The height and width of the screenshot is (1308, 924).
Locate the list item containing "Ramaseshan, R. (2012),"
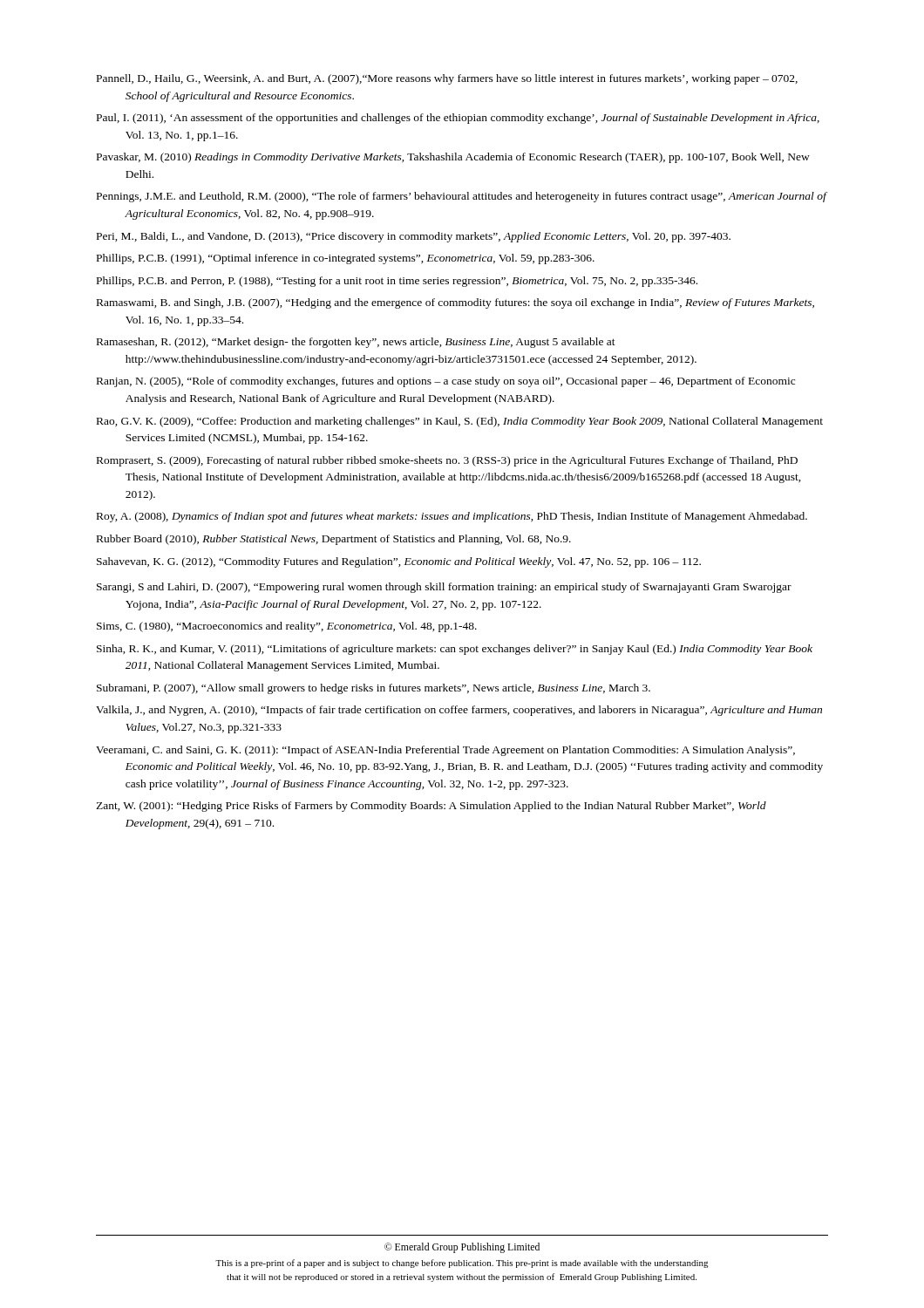[396, 350]
